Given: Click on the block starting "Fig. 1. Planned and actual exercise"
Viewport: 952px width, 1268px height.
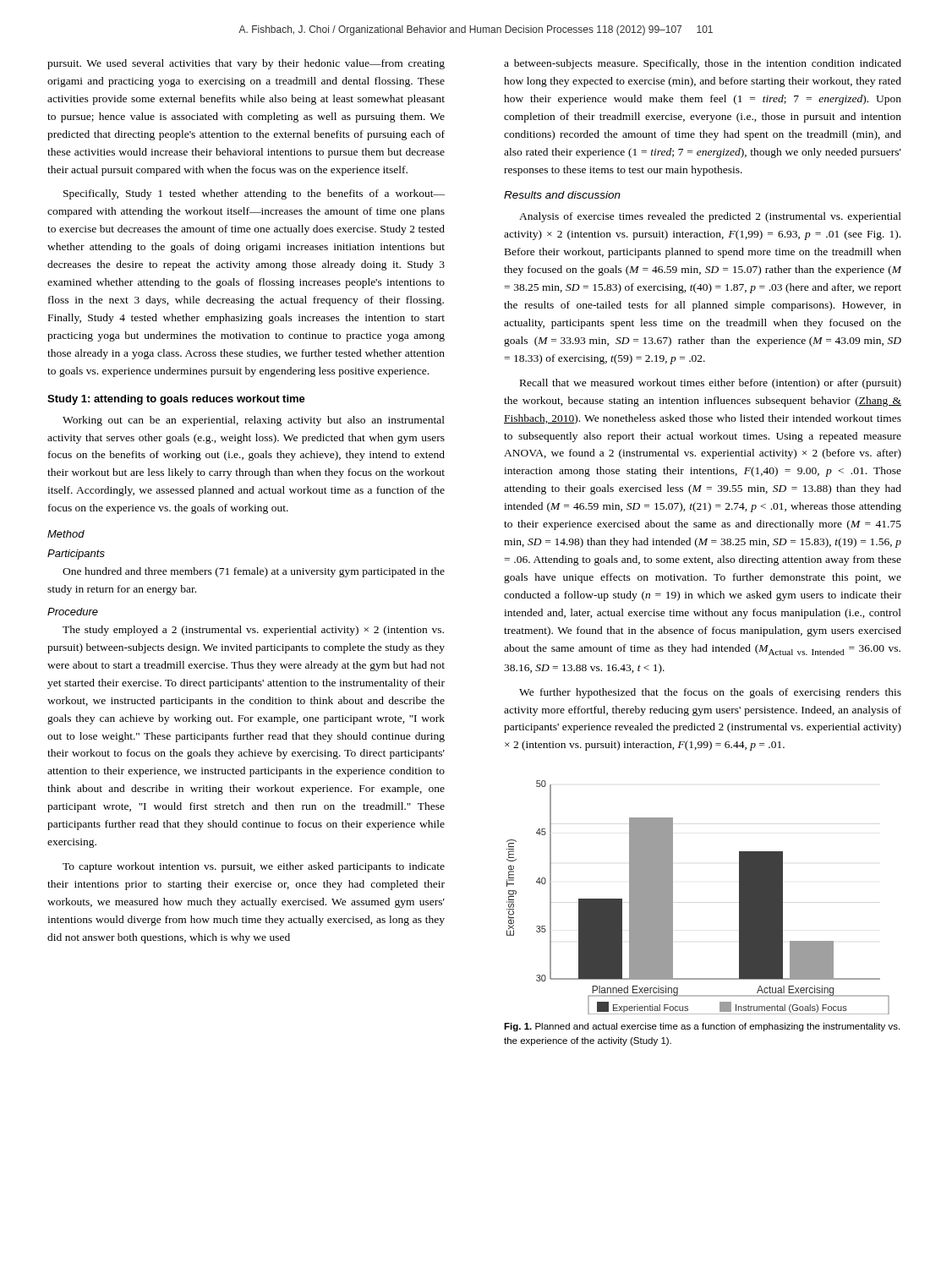Looking at the screenshot, I should pos(702,1034).
